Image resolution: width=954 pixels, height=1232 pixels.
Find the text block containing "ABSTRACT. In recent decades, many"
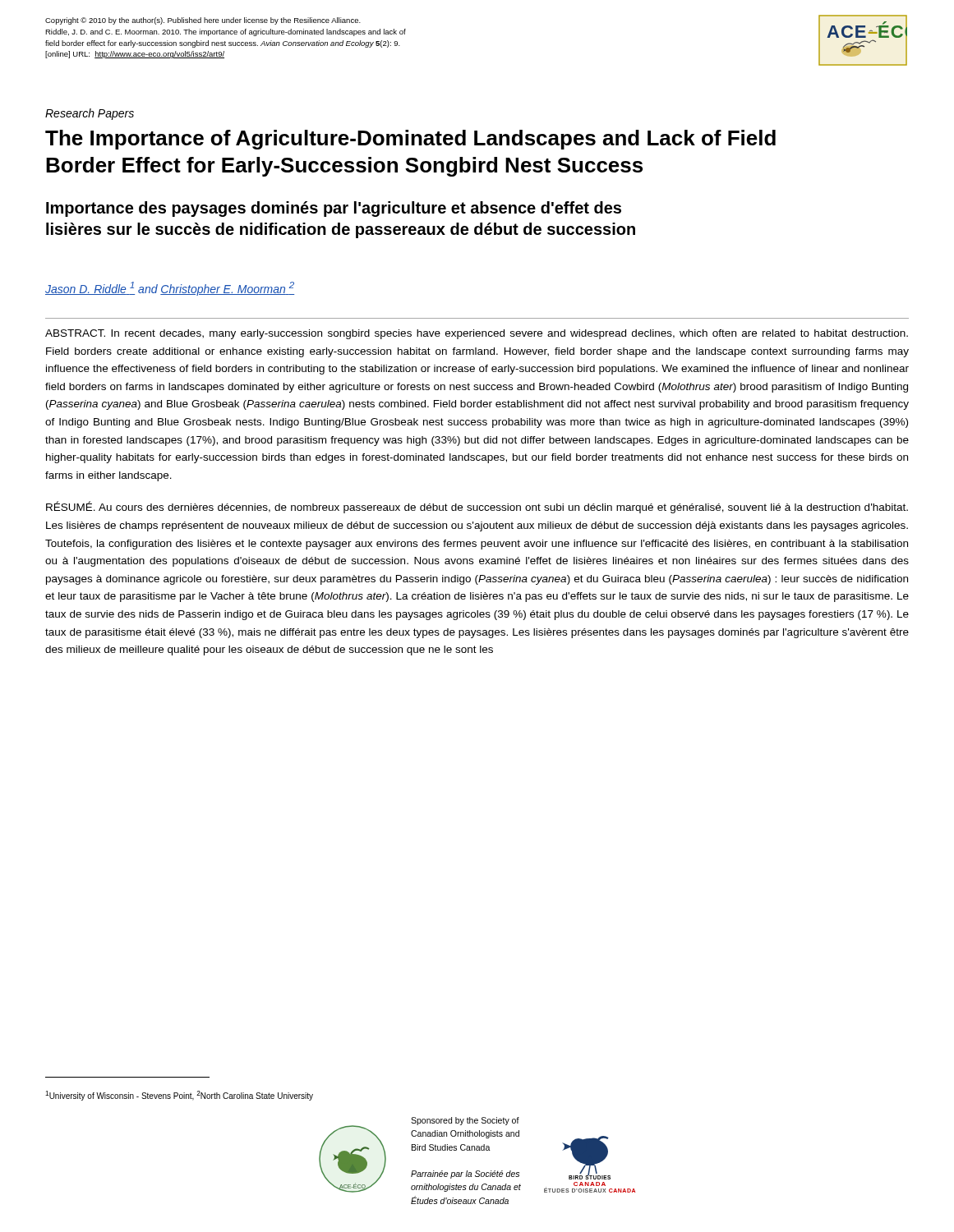point(477,334)
